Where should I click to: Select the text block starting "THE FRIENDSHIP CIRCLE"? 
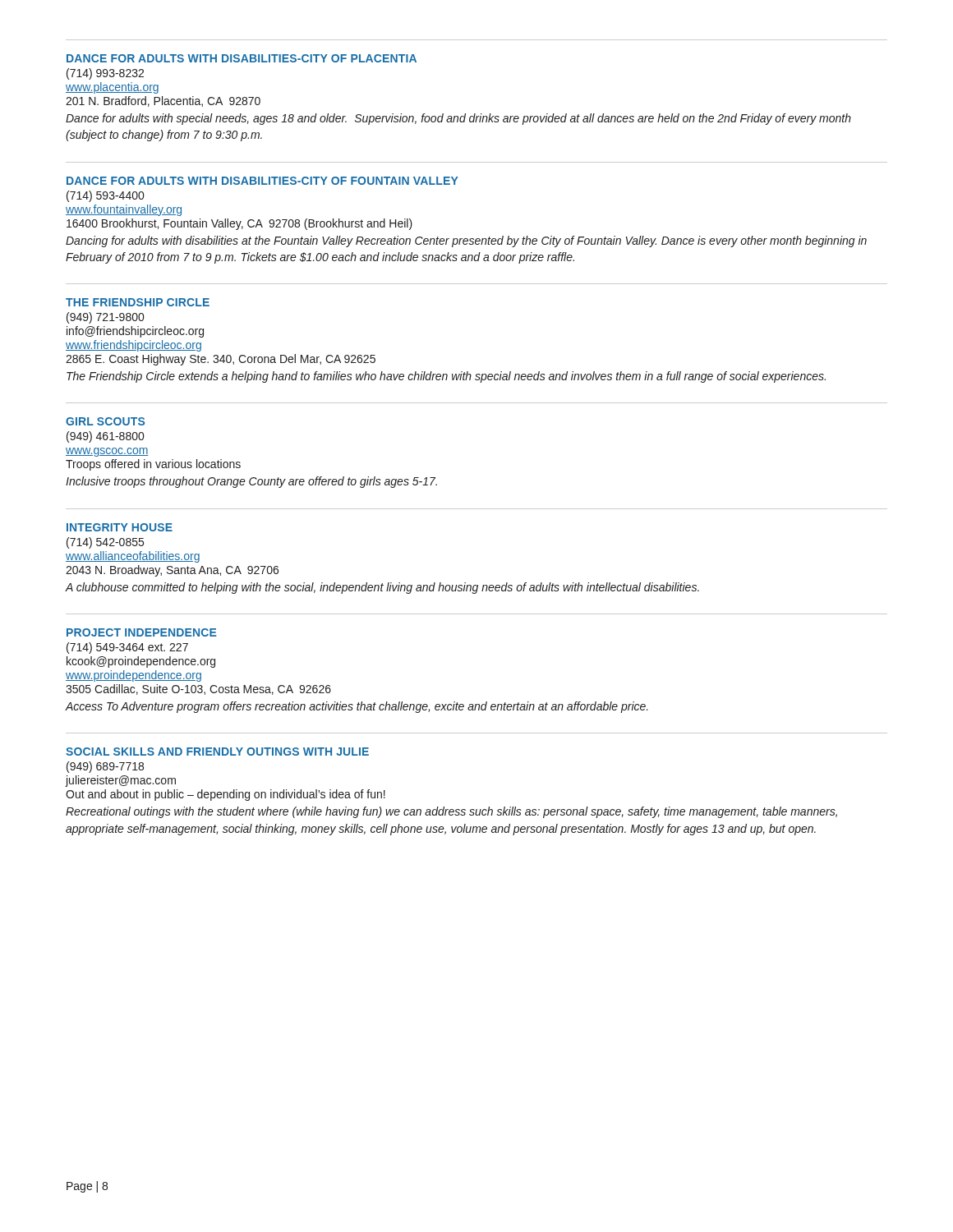tap(138, 302)
